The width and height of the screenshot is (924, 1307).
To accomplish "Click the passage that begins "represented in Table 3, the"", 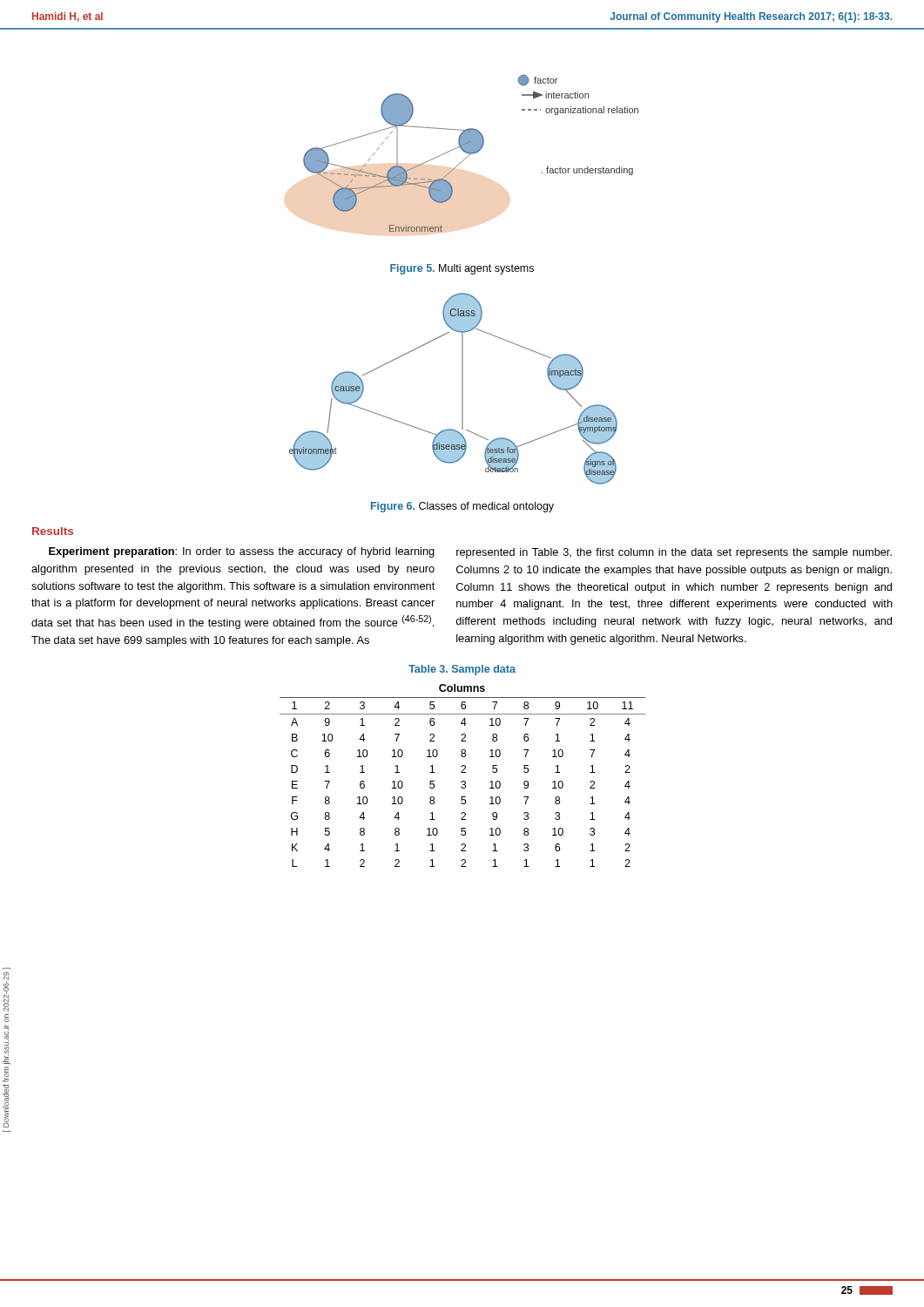I will (x=674, y=595).
